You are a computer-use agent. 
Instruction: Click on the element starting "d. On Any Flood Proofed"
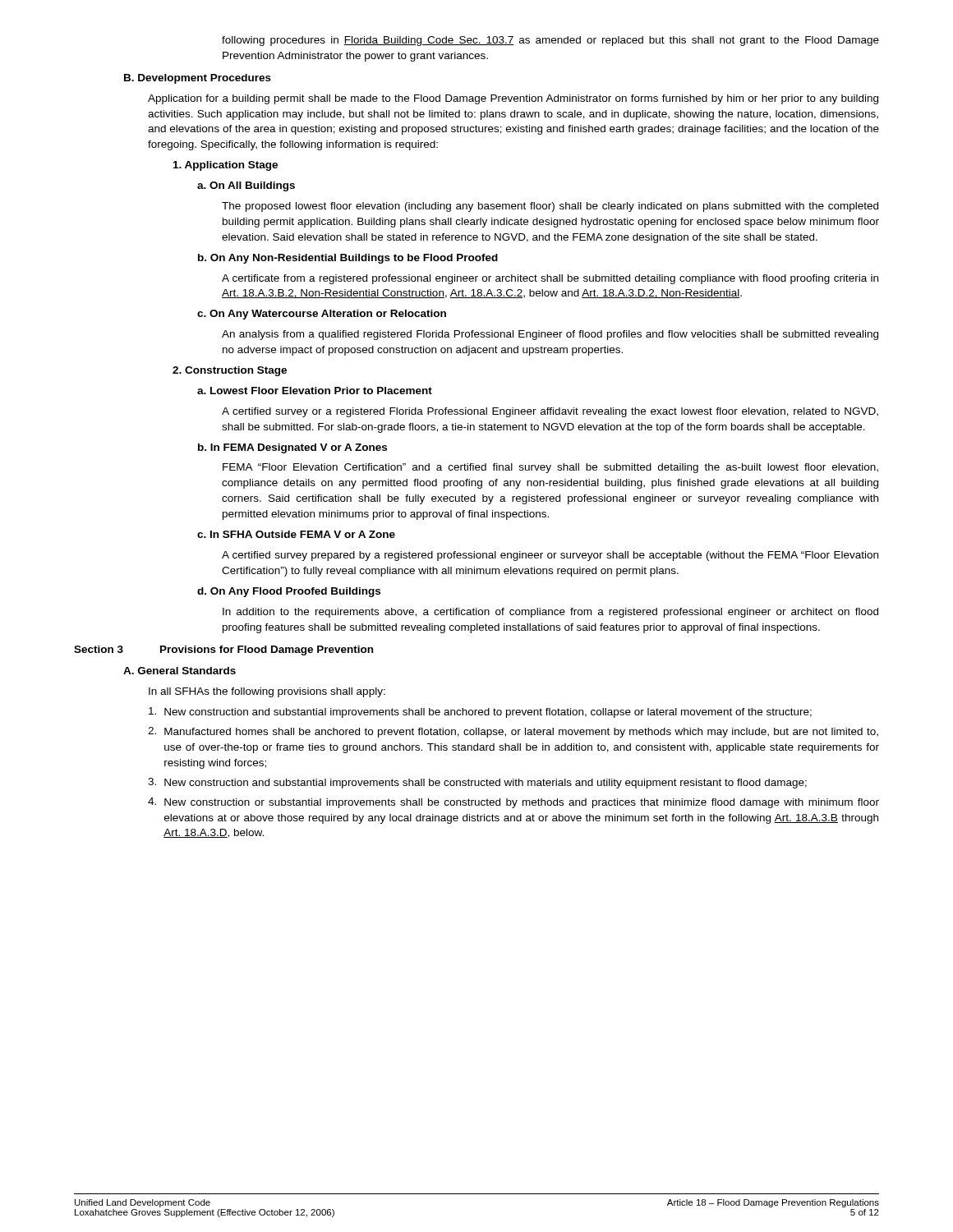pyautogui.click(x=289, y=592)
